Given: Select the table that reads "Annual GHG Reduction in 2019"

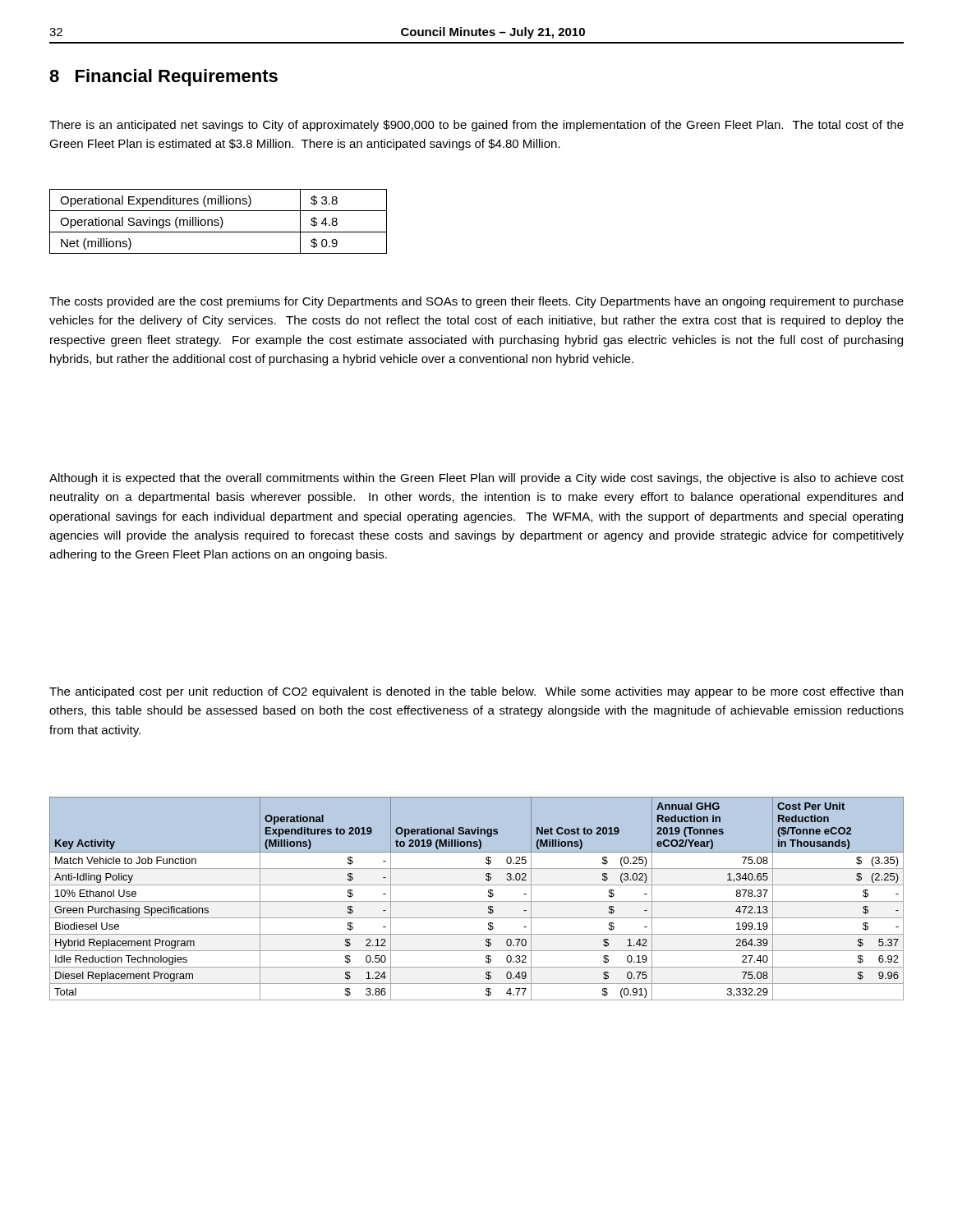Looking at the screenshot, I should point(476,899).
